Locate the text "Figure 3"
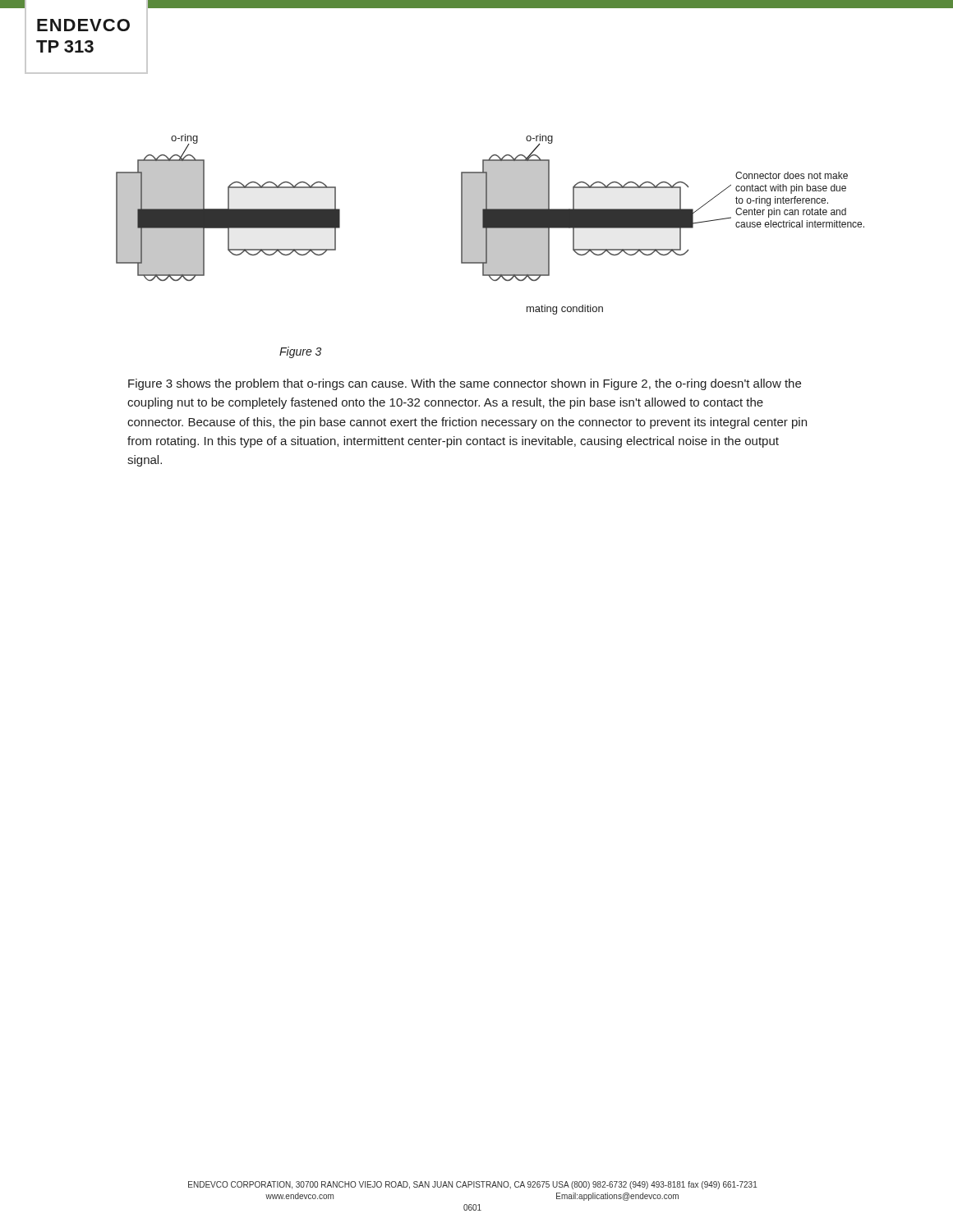 (300, 352)
